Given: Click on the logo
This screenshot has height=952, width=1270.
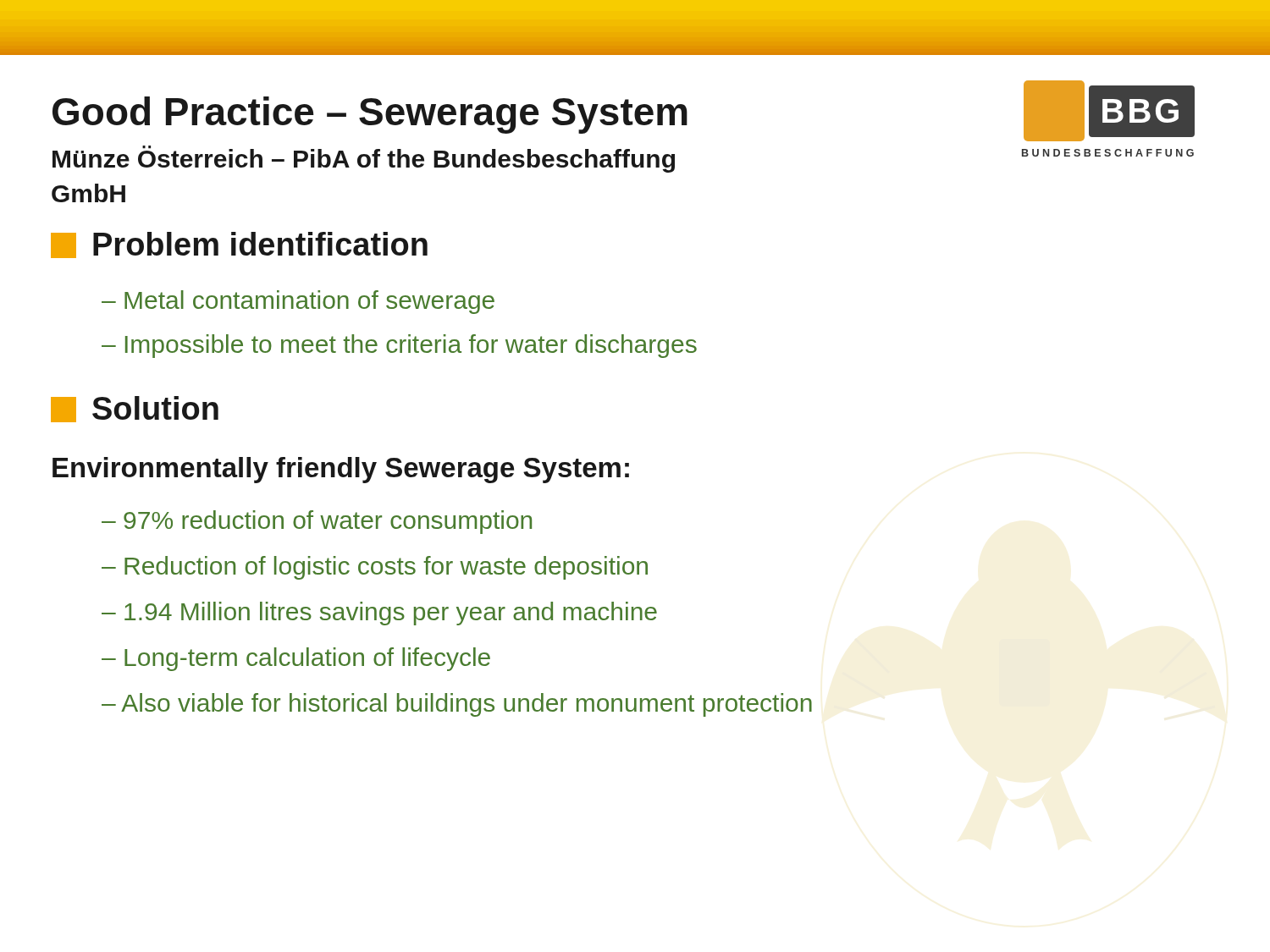Looking at the screenshot, I should (x=1109, y=120).
